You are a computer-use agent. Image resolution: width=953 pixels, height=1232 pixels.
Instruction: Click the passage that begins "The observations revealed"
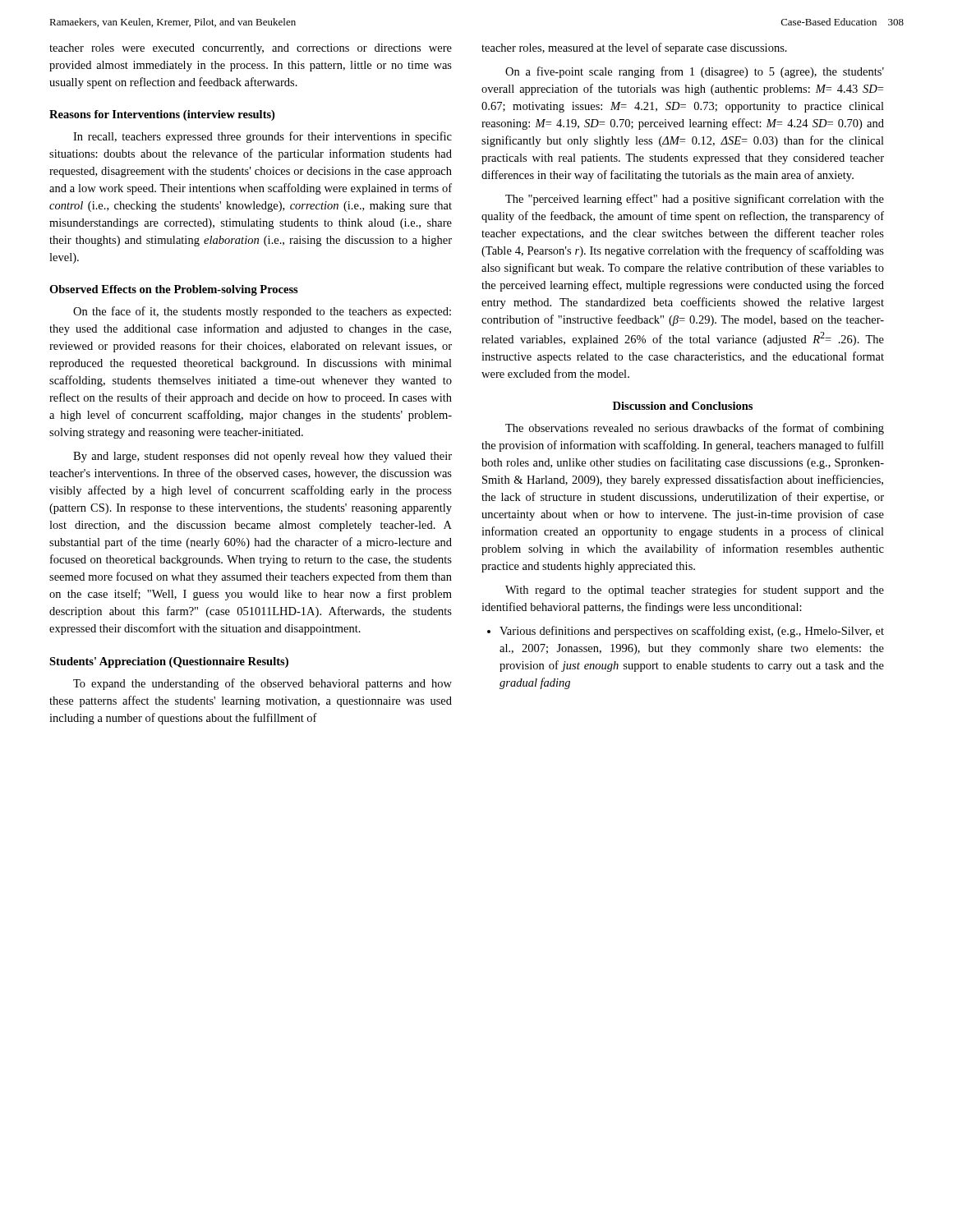(x=683, y=518)
